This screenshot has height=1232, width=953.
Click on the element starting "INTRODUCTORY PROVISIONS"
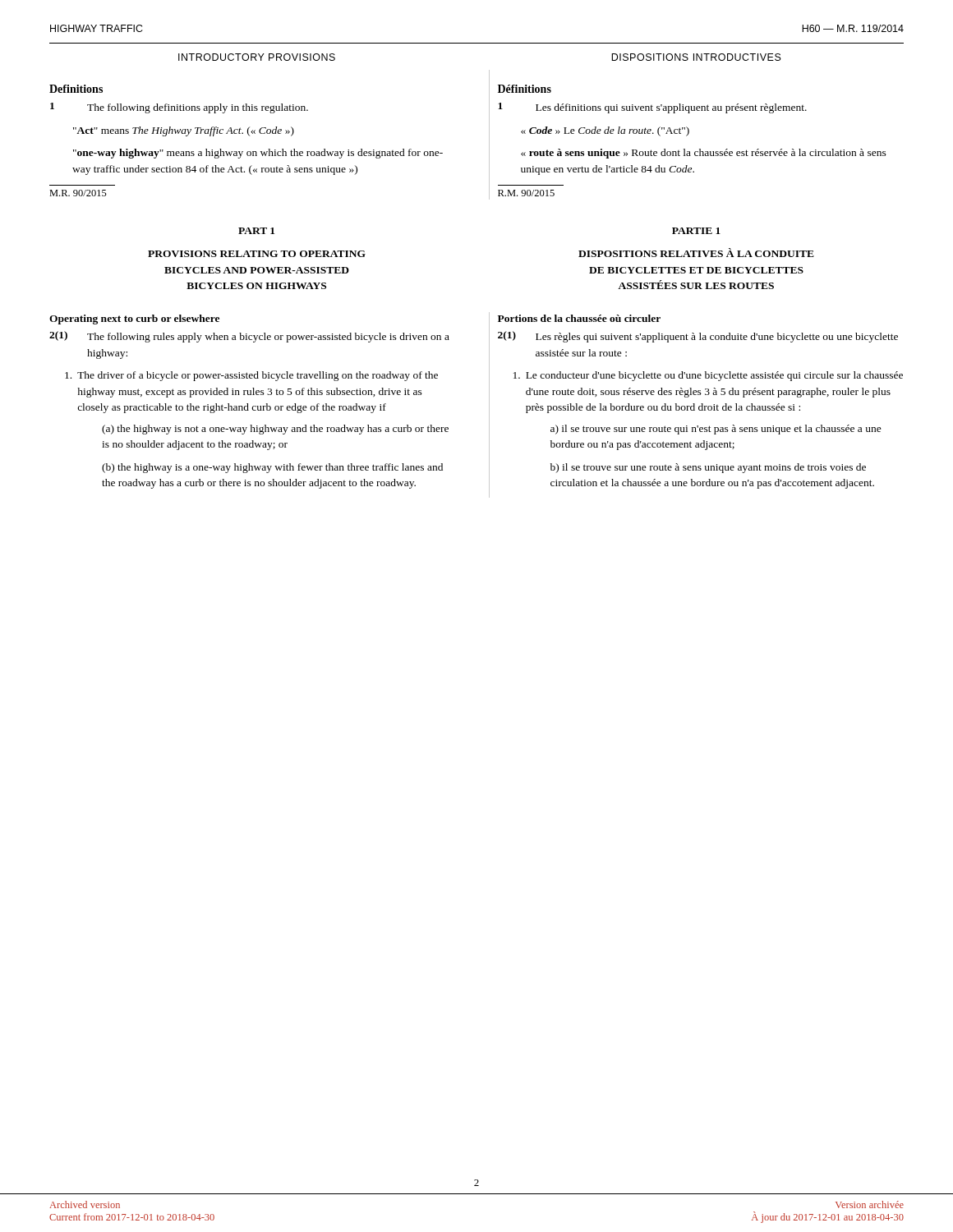(x=257, y=57)
